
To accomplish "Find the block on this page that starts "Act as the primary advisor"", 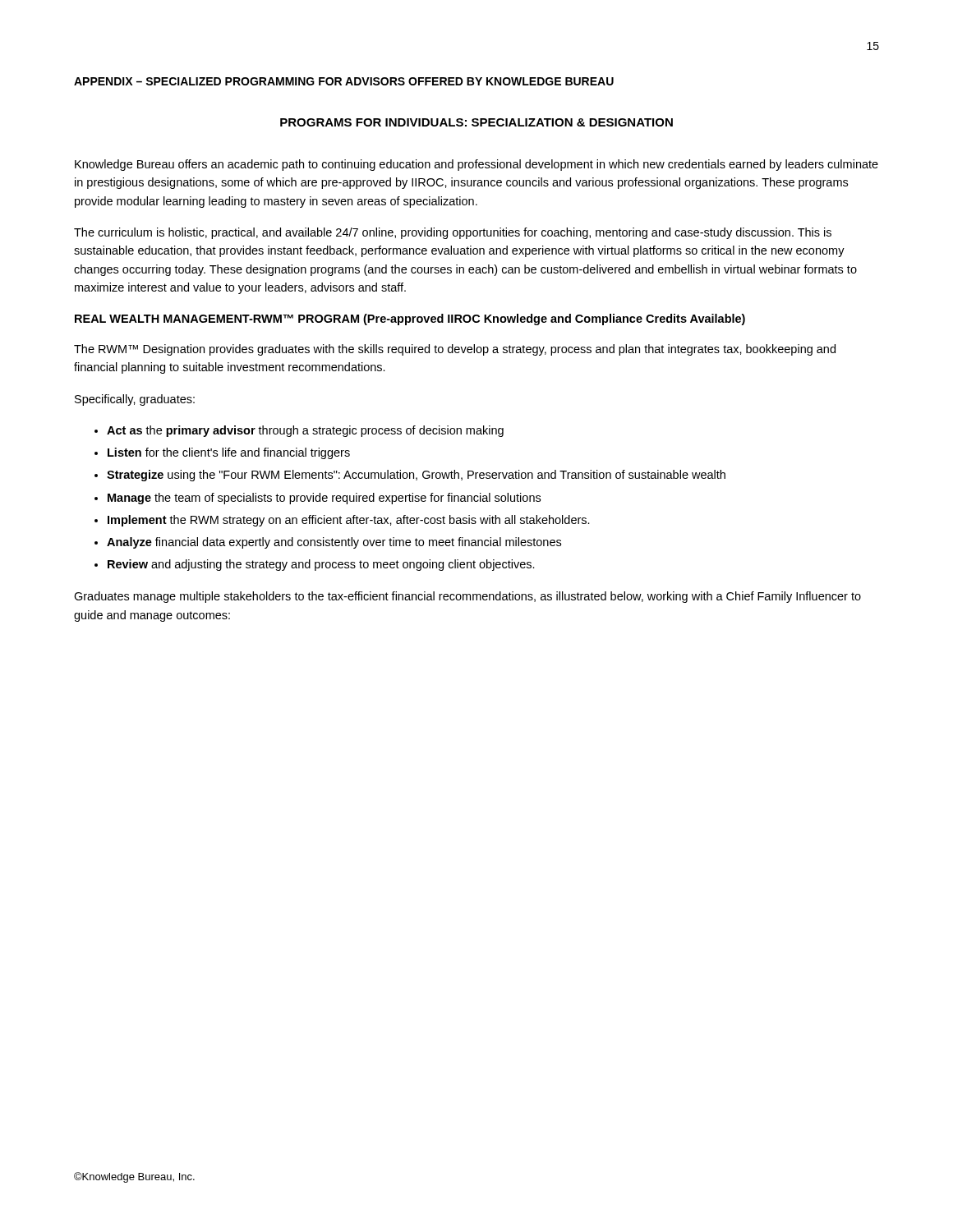I will [x=305, y=430].
